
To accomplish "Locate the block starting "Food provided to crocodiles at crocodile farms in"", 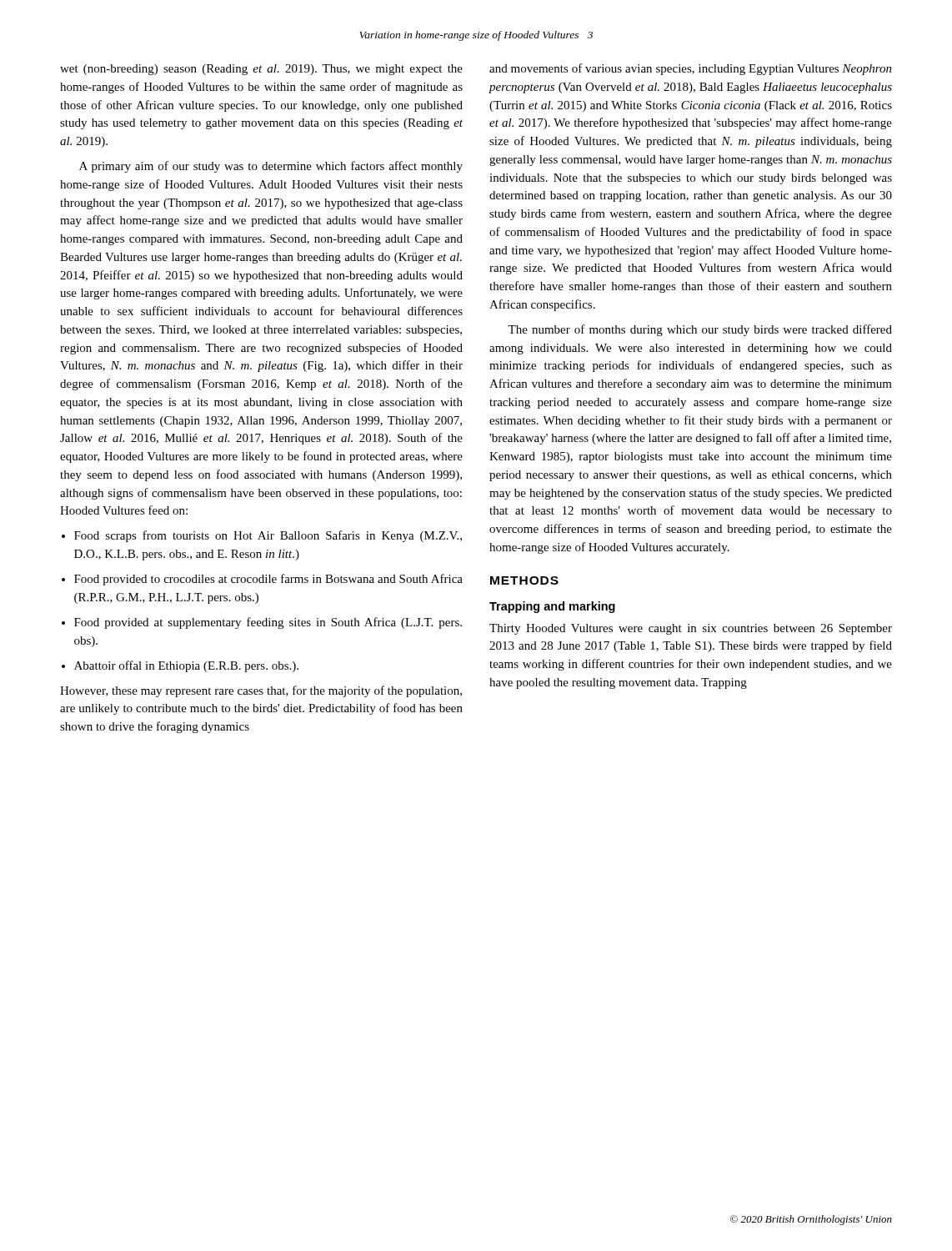I will pyautogui.click(x=261, y=589).
